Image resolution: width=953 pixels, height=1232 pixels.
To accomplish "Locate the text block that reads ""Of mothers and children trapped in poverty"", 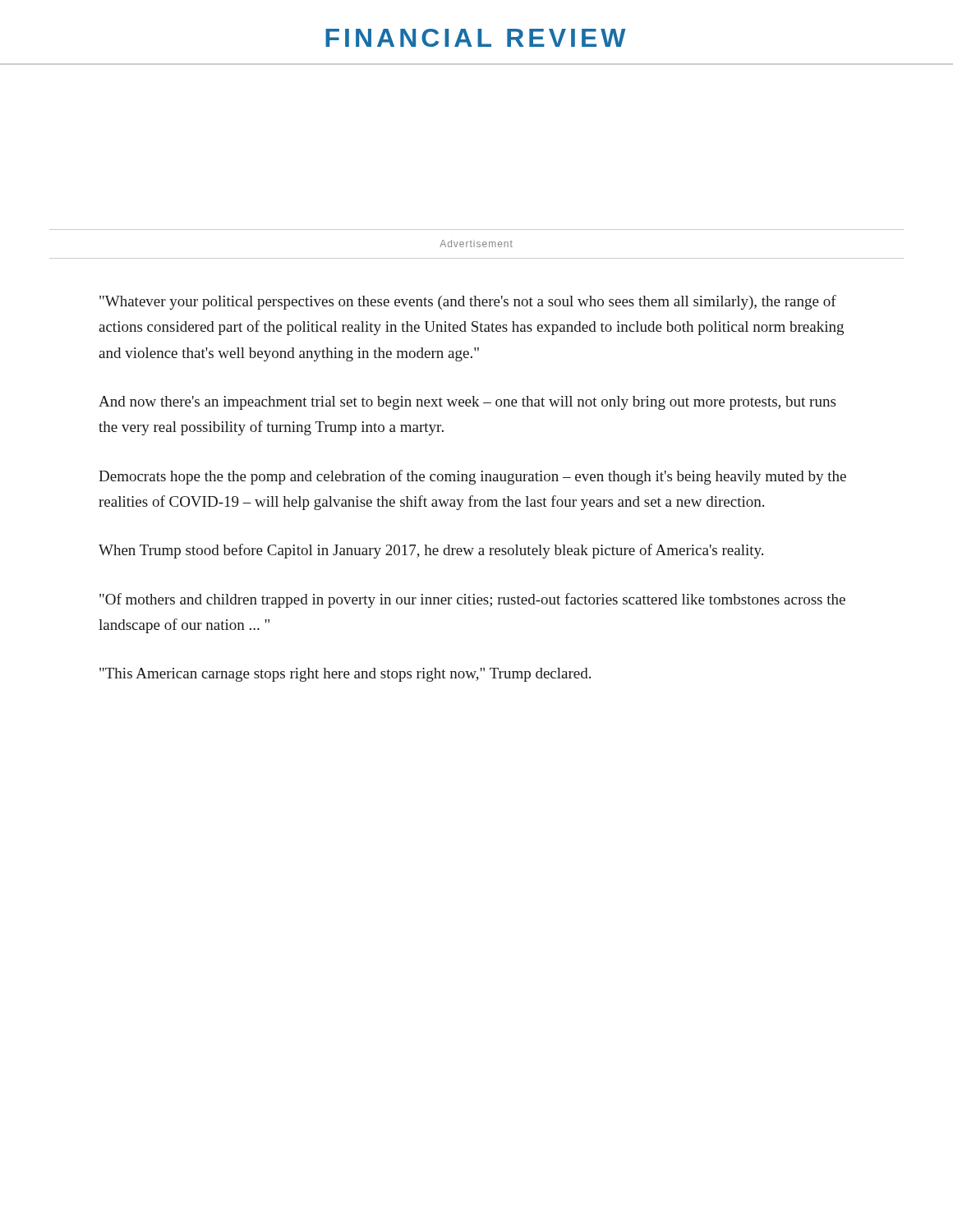I will coord(476,612).
